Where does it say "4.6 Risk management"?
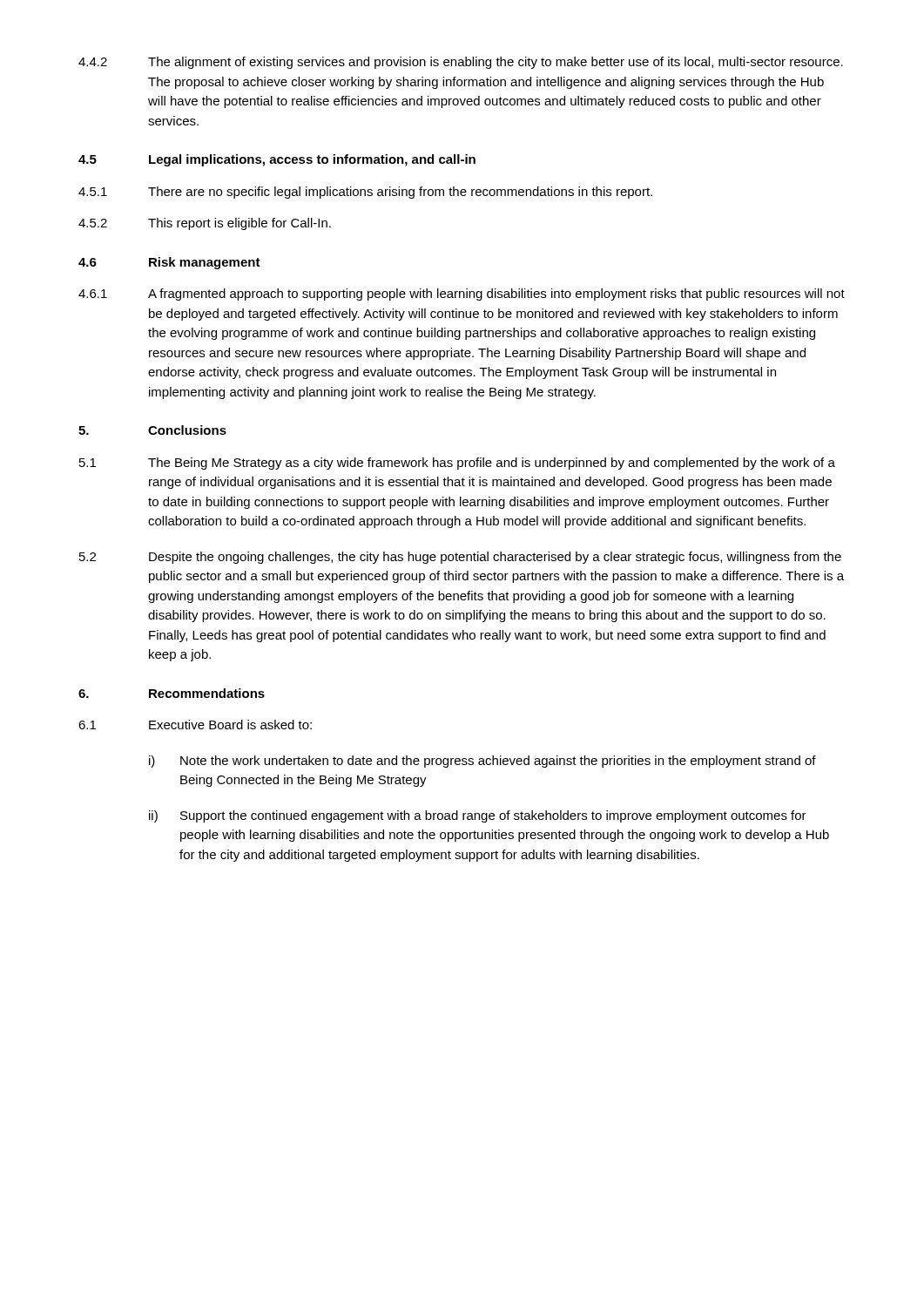924x1307 pixels. (x=169, y=263)
